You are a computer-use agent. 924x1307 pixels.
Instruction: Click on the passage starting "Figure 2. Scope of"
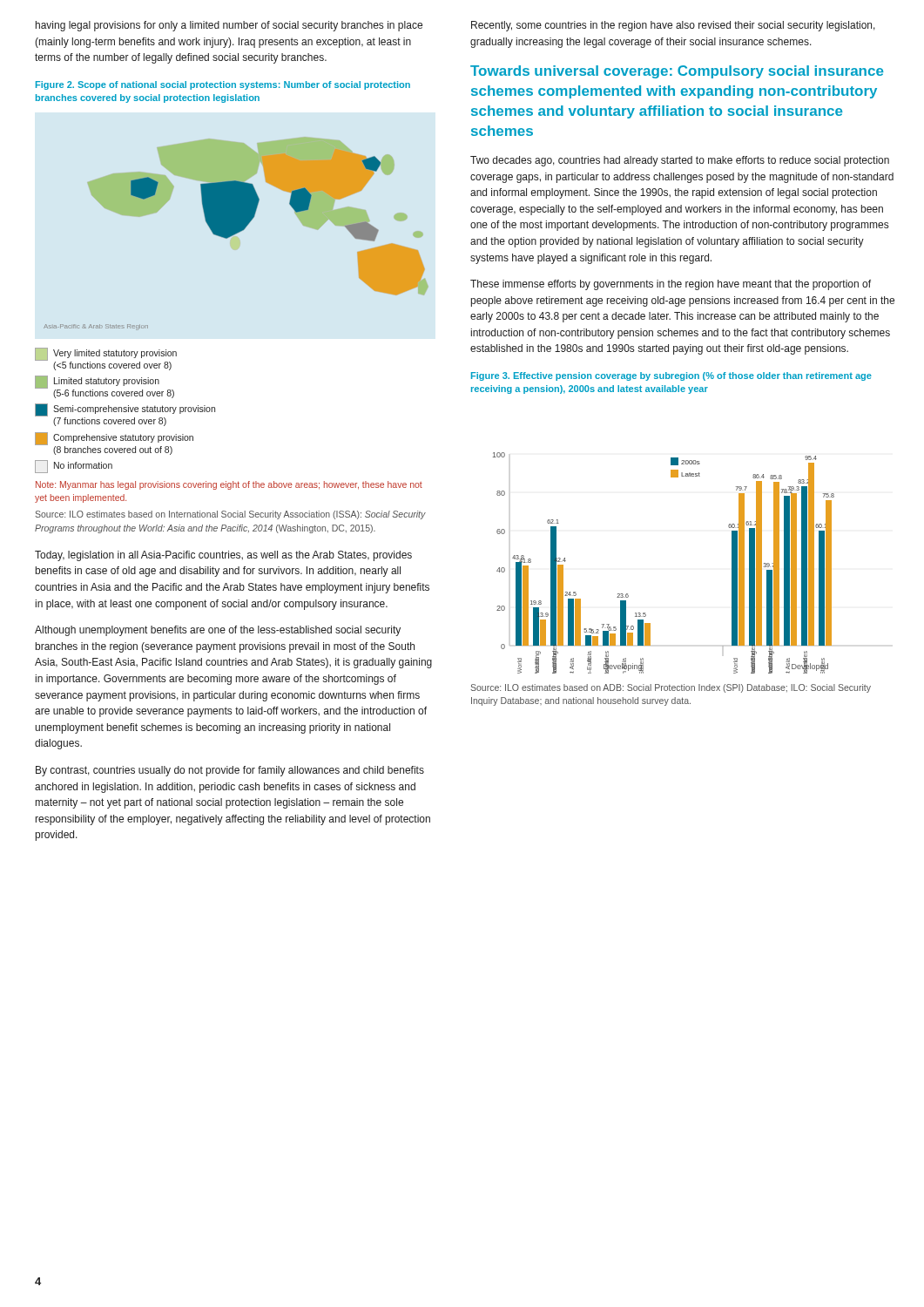pyautogui.click(x=223, y=91)
